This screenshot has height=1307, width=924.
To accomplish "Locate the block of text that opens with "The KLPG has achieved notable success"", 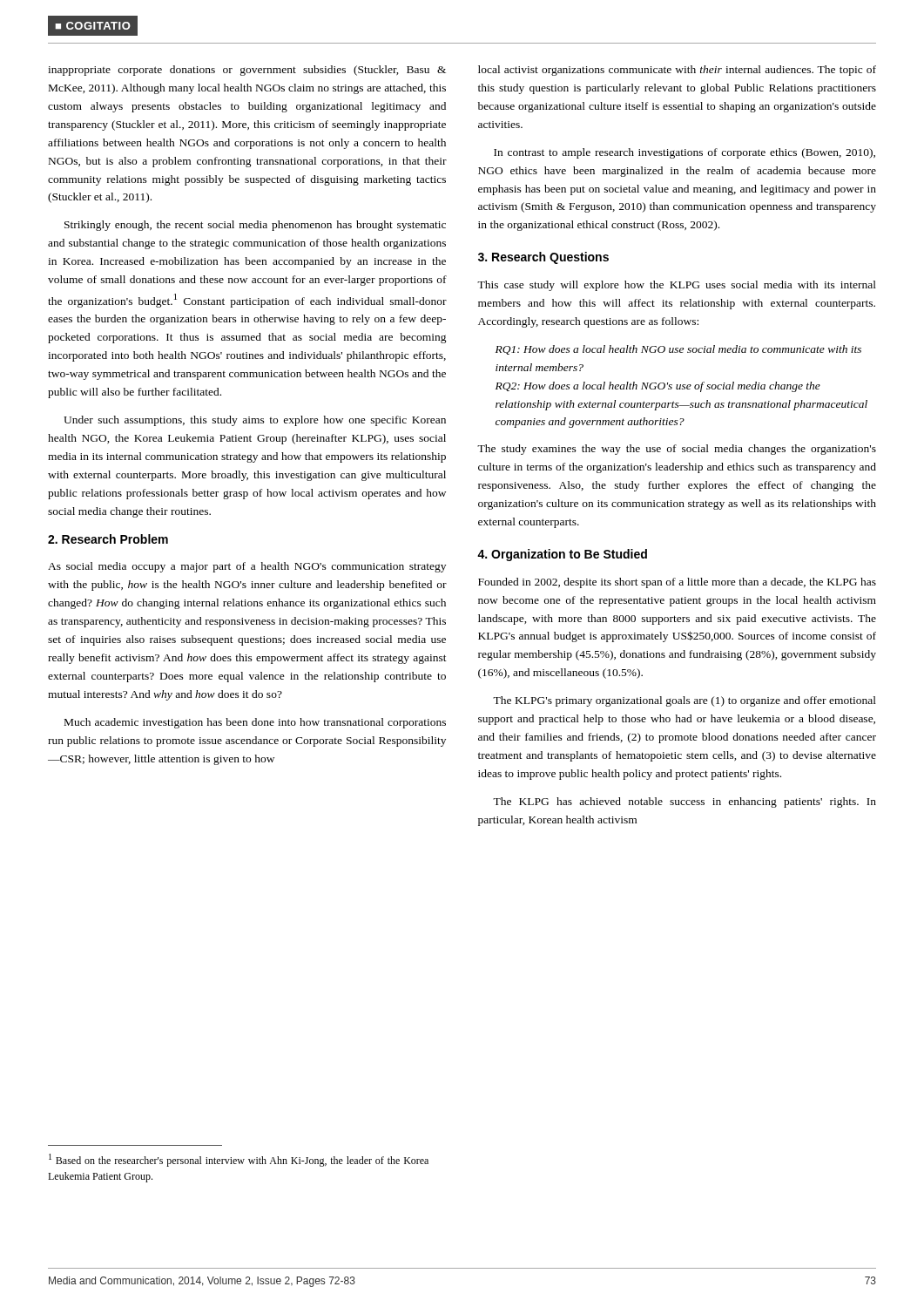I will tap(677, 811).
